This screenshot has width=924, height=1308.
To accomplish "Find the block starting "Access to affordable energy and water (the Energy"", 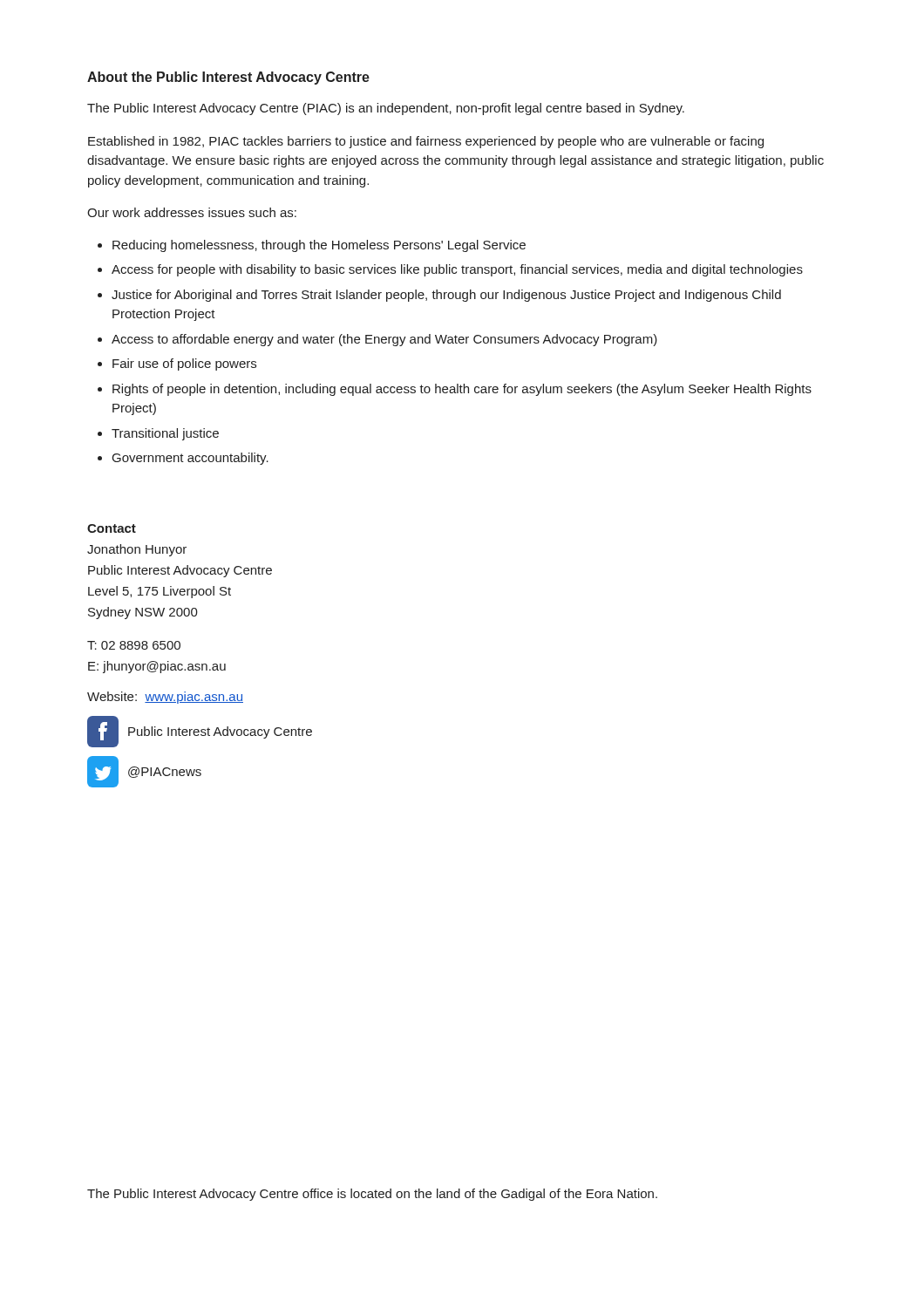I will click(x=385, y=338).
